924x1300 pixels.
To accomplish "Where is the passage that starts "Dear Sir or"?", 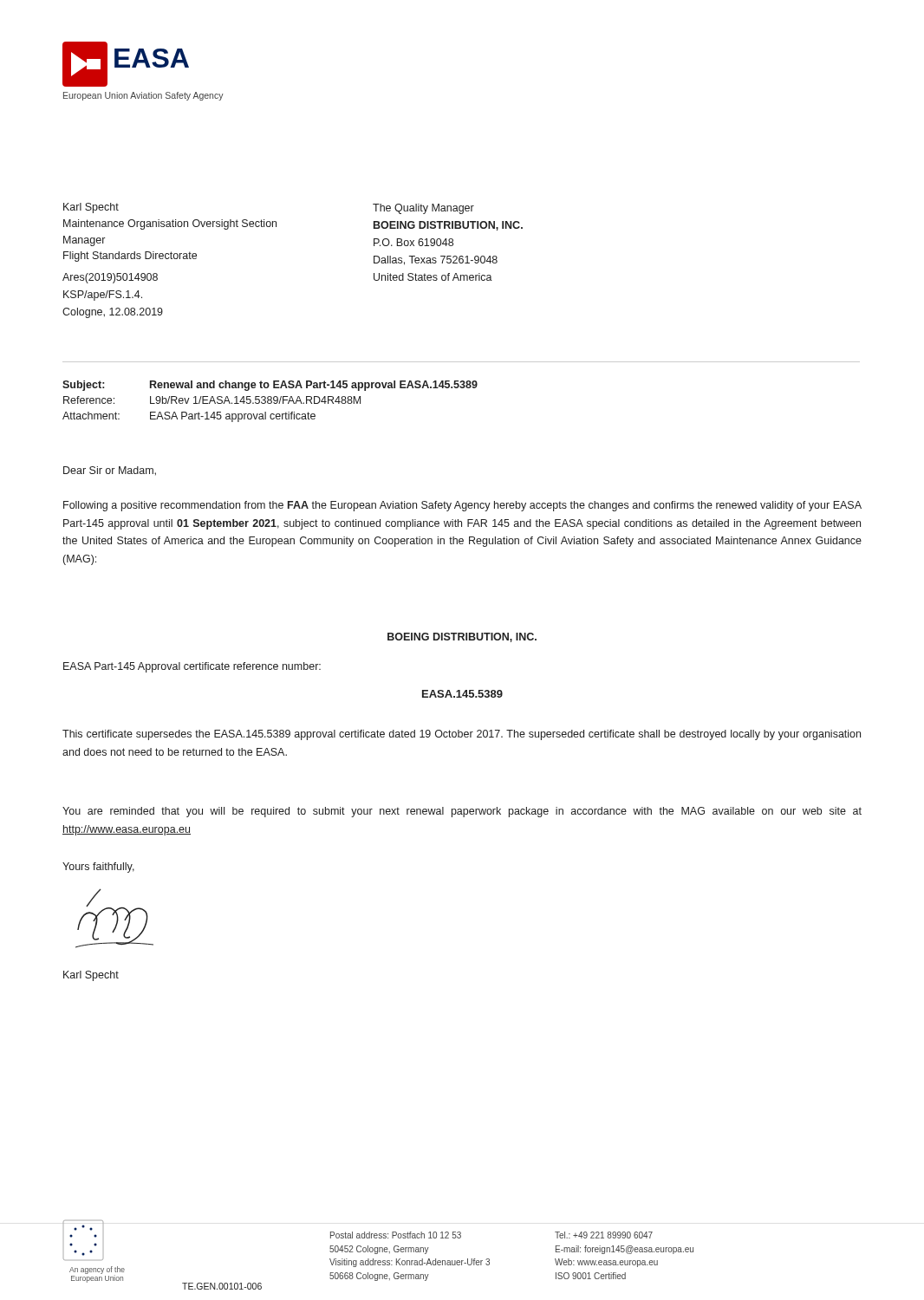I will 110,471.
